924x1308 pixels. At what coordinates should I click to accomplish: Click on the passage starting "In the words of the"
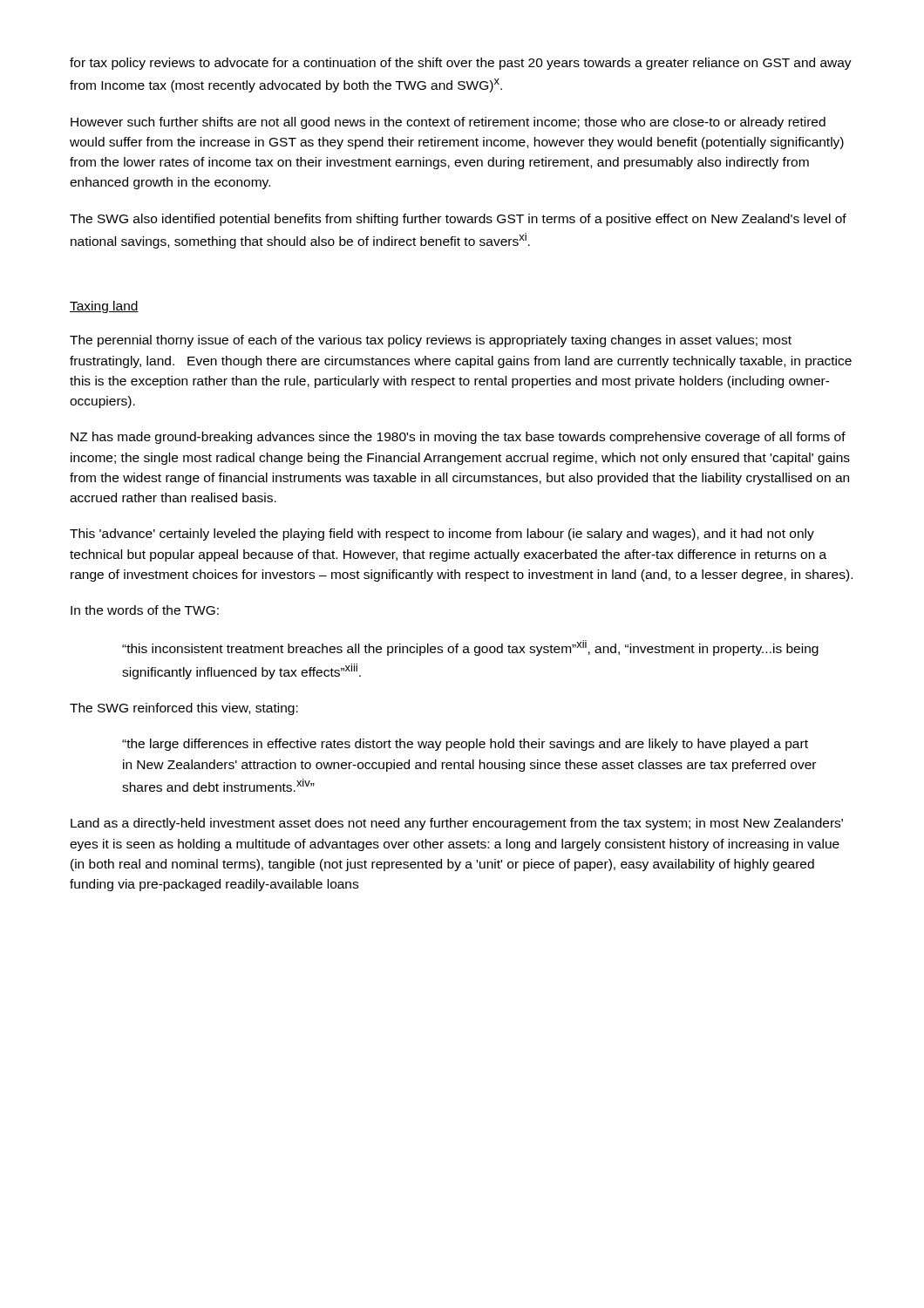145,610
